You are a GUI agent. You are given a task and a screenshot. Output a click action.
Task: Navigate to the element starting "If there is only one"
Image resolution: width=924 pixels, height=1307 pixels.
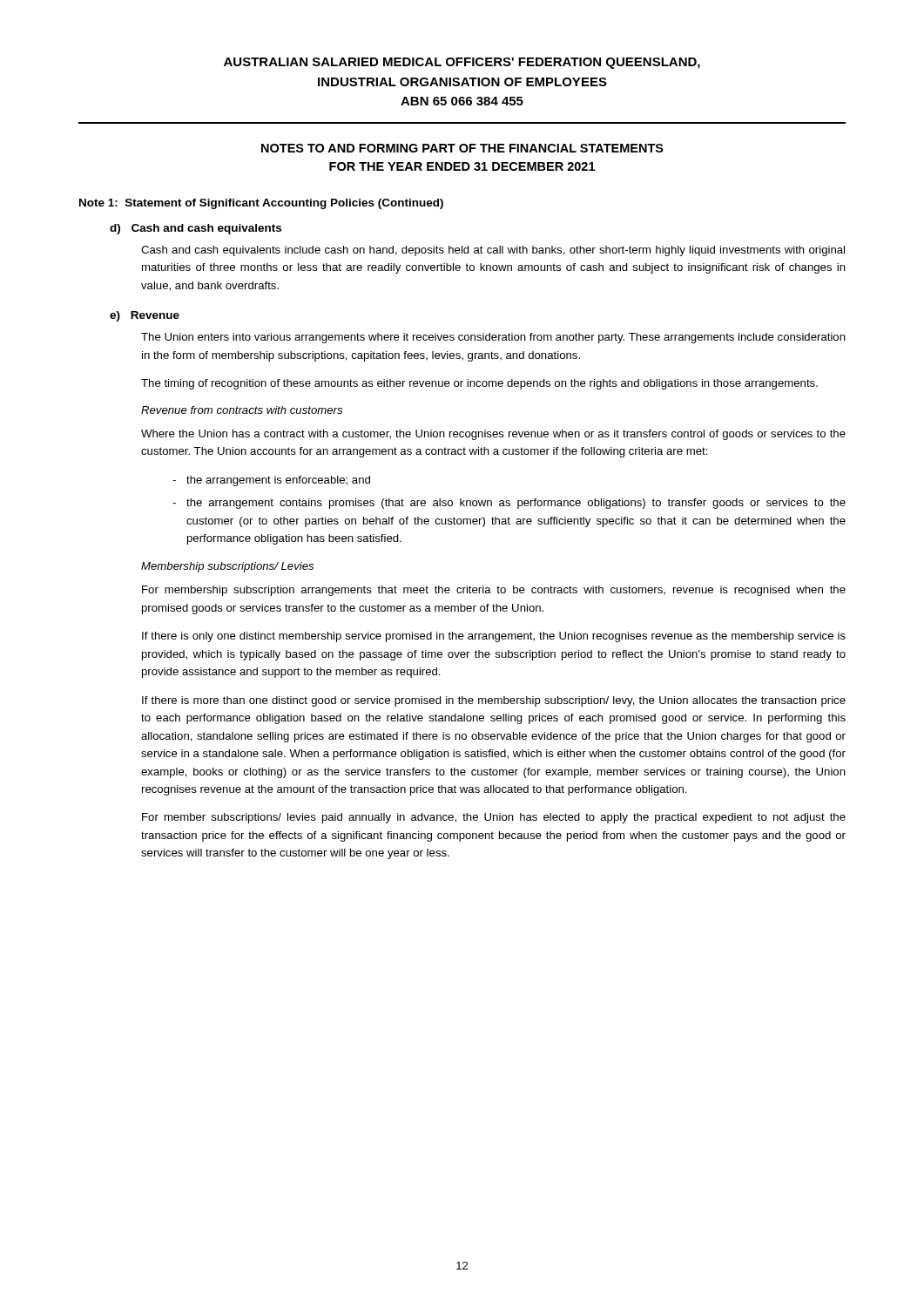click(493, 654)
